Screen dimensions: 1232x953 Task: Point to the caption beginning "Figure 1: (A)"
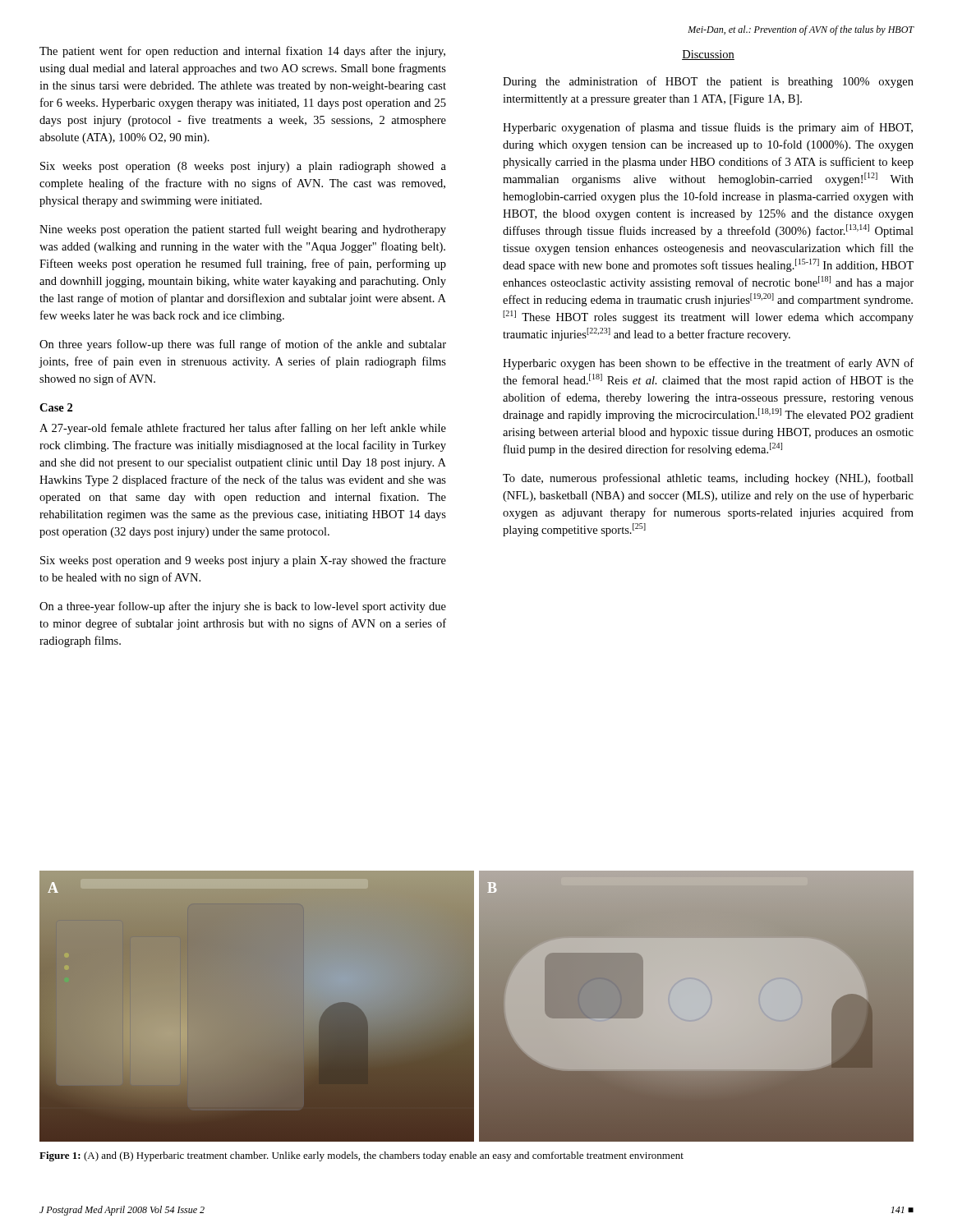(361, 1155)
